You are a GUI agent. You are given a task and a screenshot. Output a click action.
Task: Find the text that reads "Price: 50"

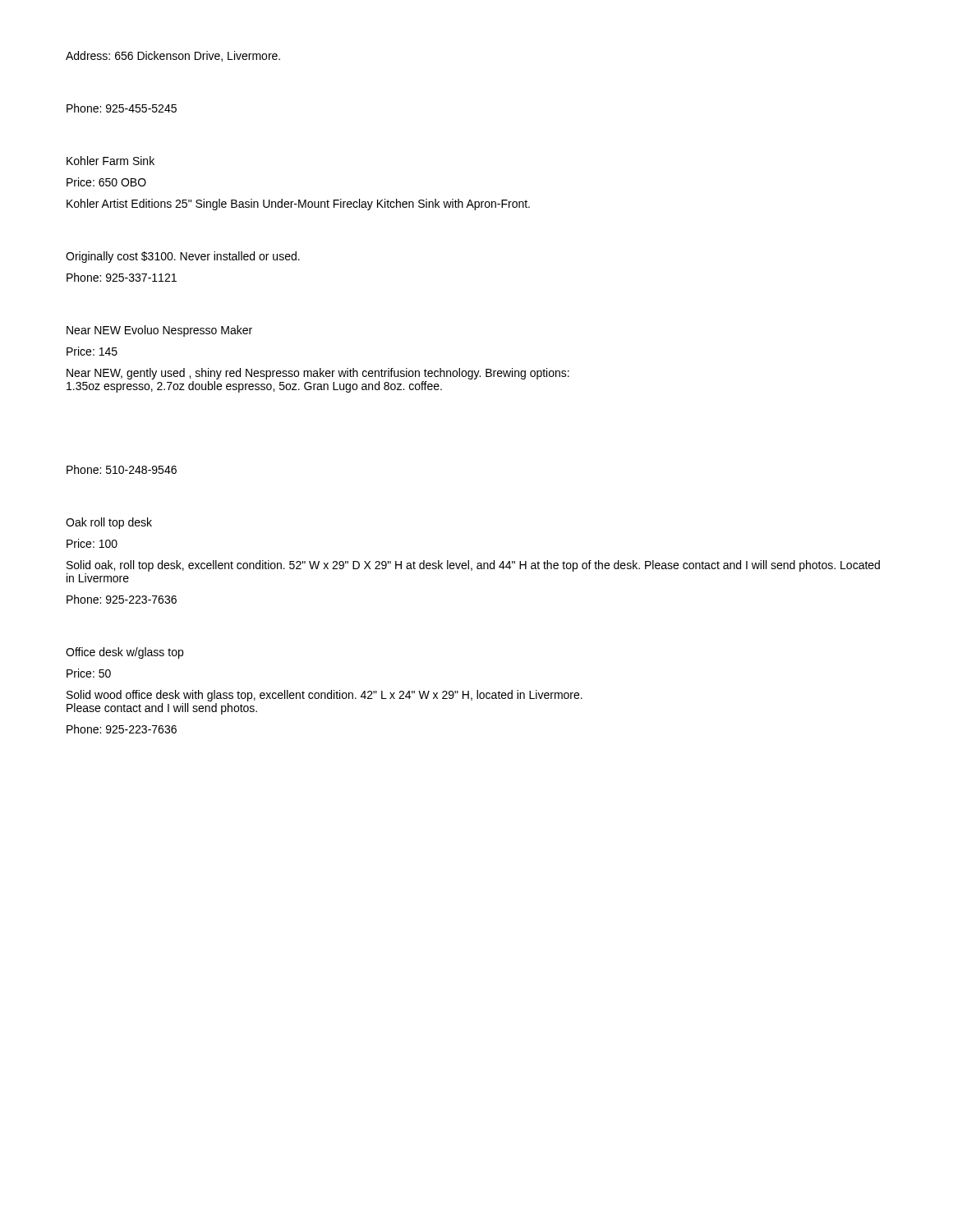pos(88,673)
